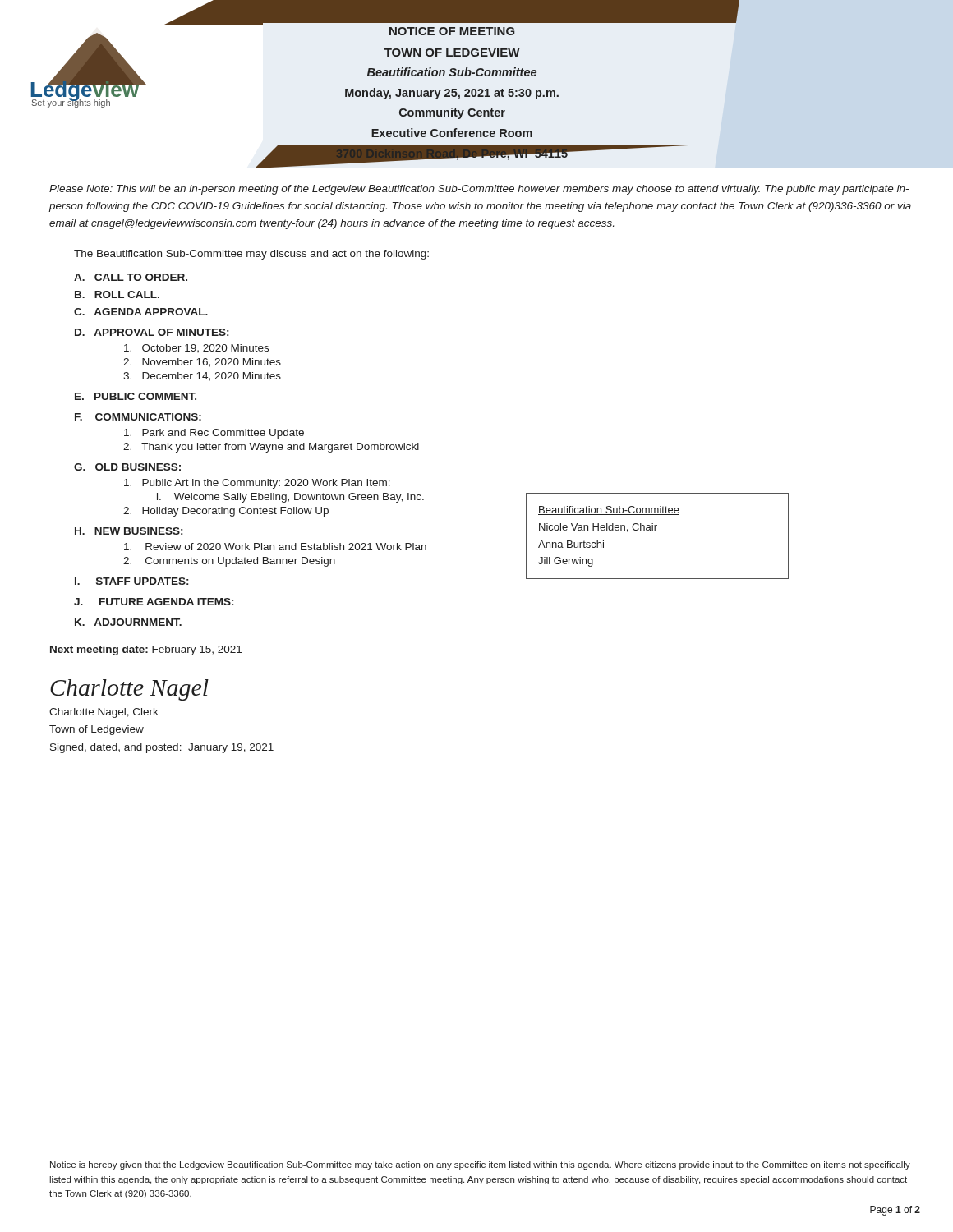Locate the logo

(105, 61)
